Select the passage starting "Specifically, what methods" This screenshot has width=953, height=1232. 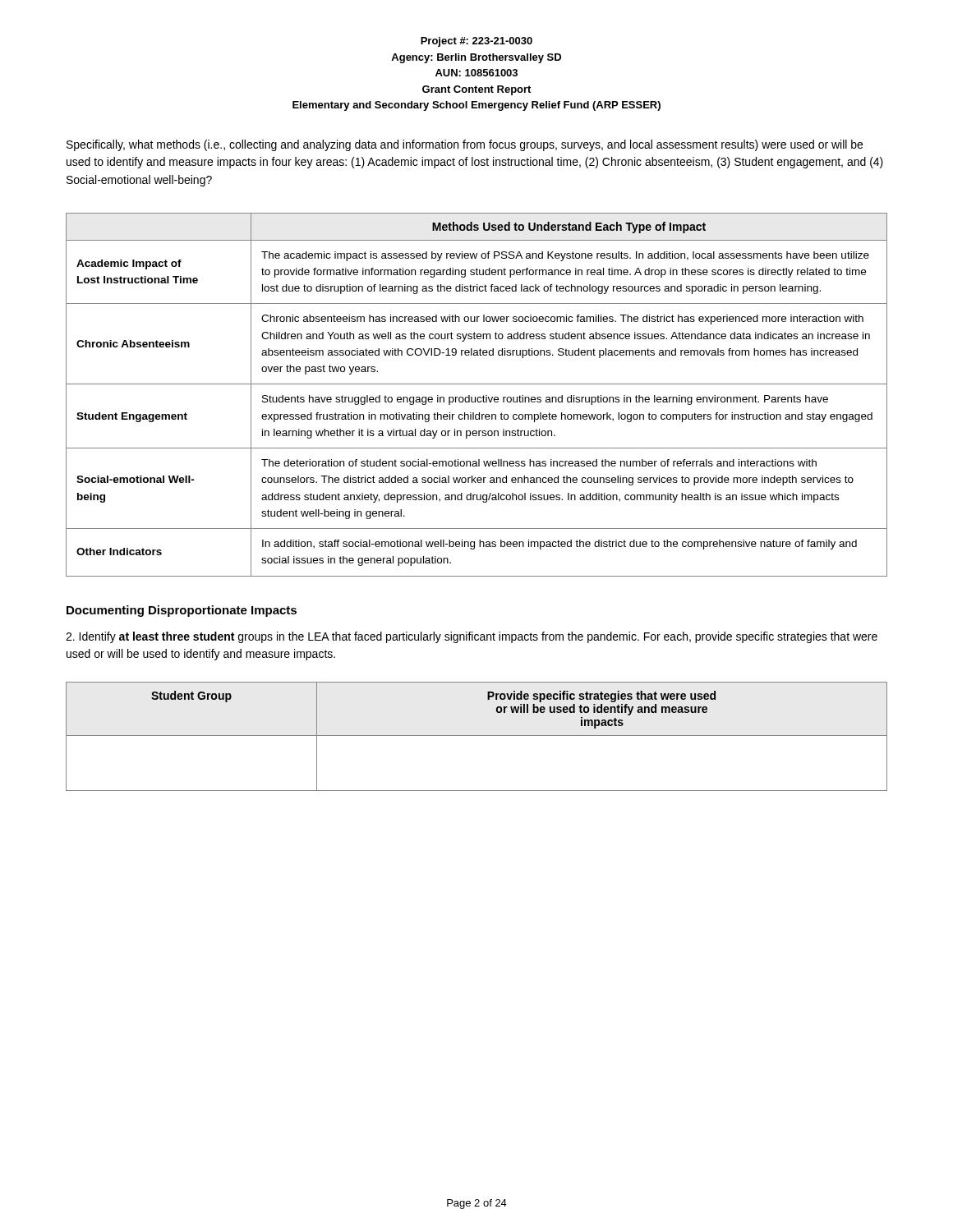pyautogui.click(x=475, y=162)
